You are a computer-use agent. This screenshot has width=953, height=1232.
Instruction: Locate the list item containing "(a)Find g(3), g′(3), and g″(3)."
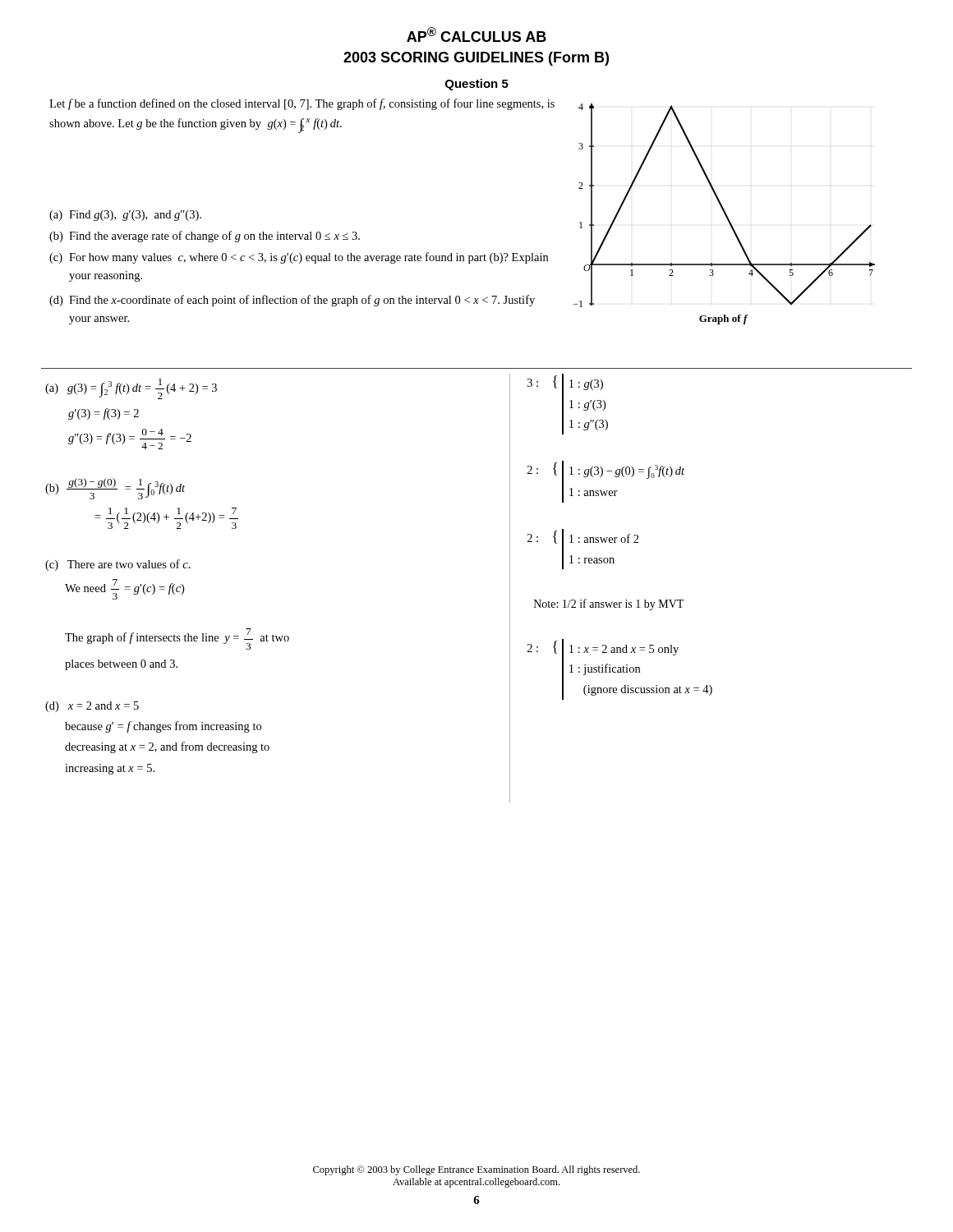[125, 216]
